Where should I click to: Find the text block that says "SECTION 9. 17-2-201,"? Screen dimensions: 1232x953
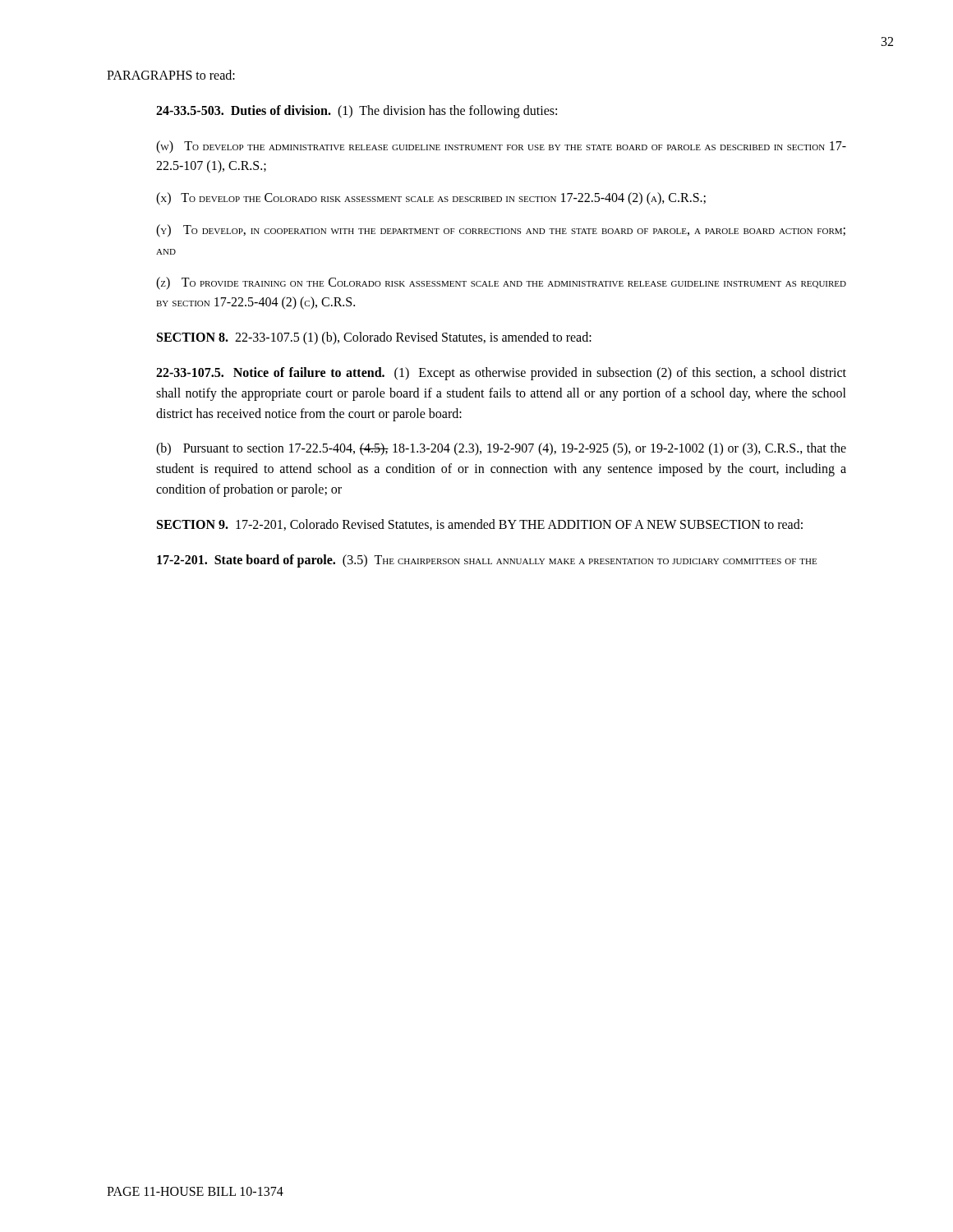coord(501,525)
